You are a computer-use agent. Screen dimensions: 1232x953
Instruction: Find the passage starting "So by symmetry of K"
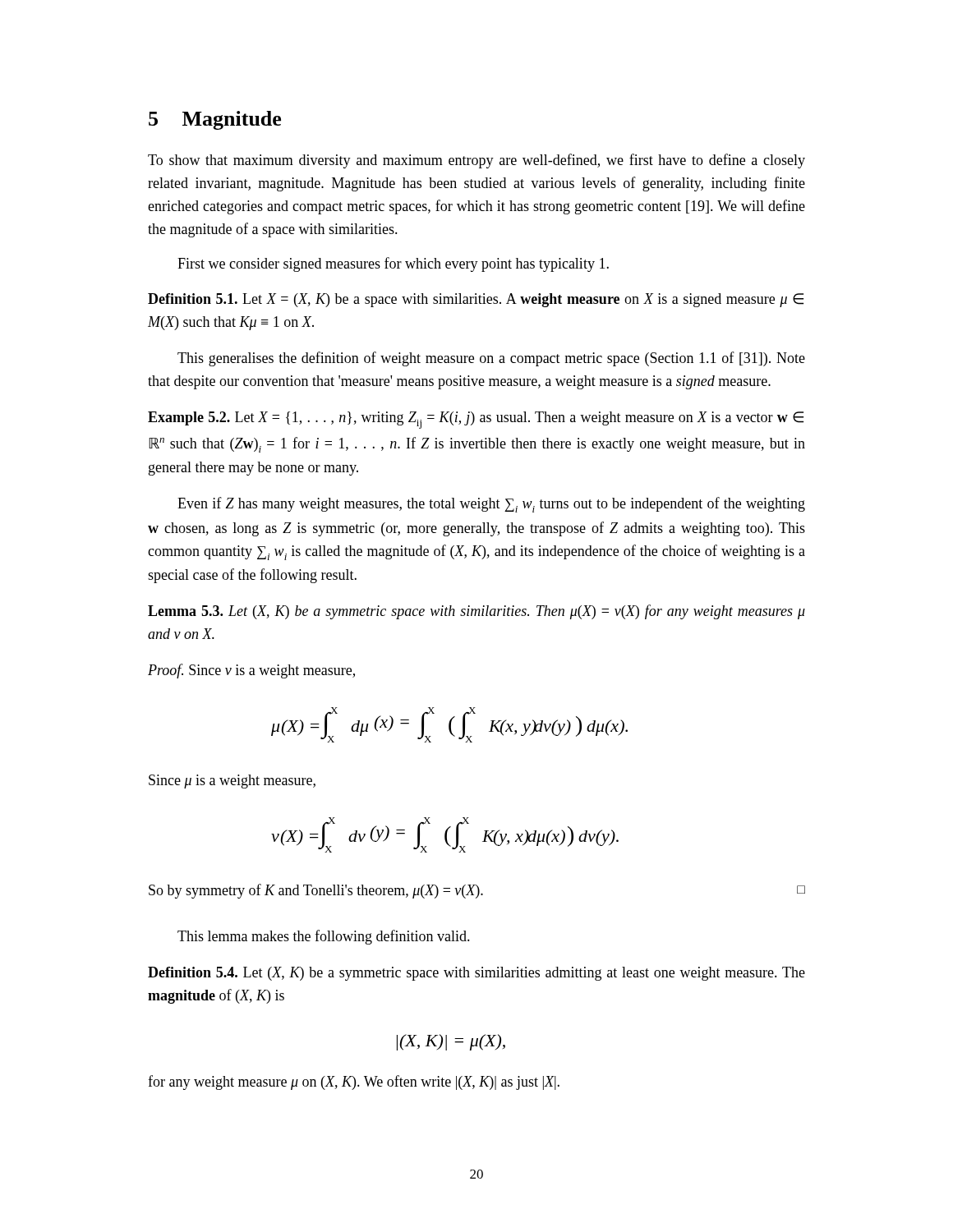476,891
